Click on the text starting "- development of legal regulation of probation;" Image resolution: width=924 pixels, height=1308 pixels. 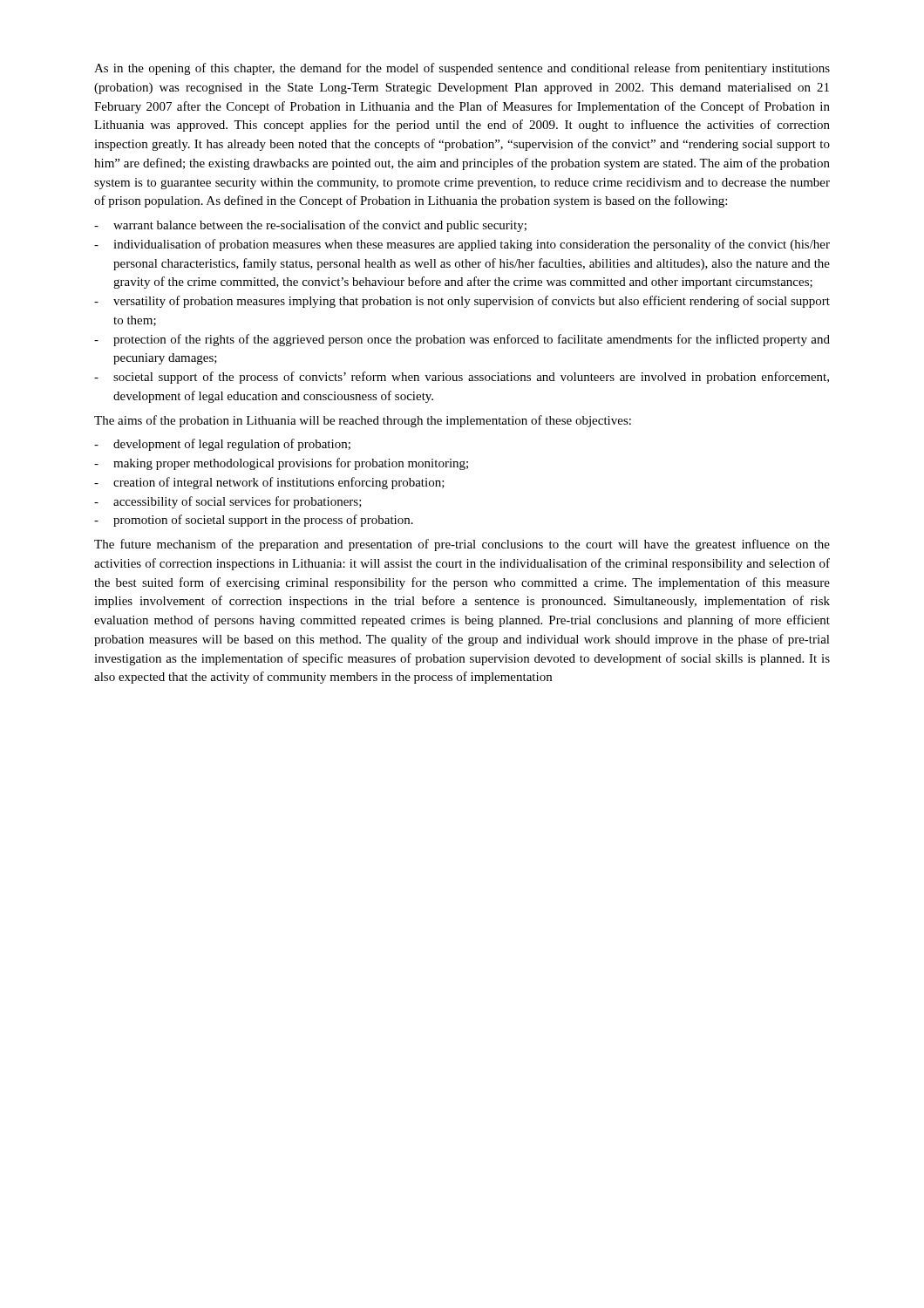[x=222, y=445]
